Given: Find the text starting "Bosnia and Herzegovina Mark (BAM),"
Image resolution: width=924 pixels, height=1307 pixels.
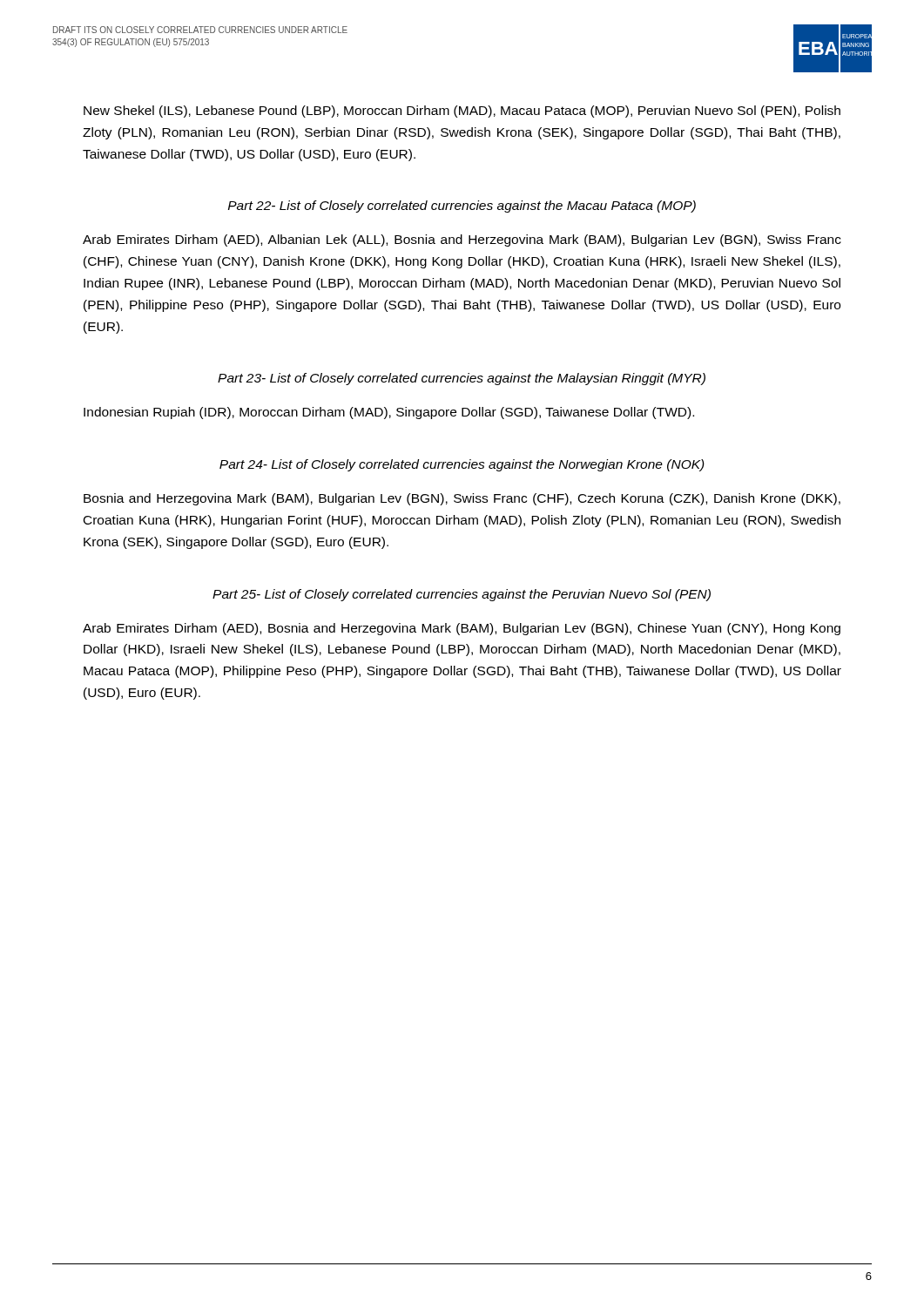Looking at the screenshot, I should pos(462,520).
